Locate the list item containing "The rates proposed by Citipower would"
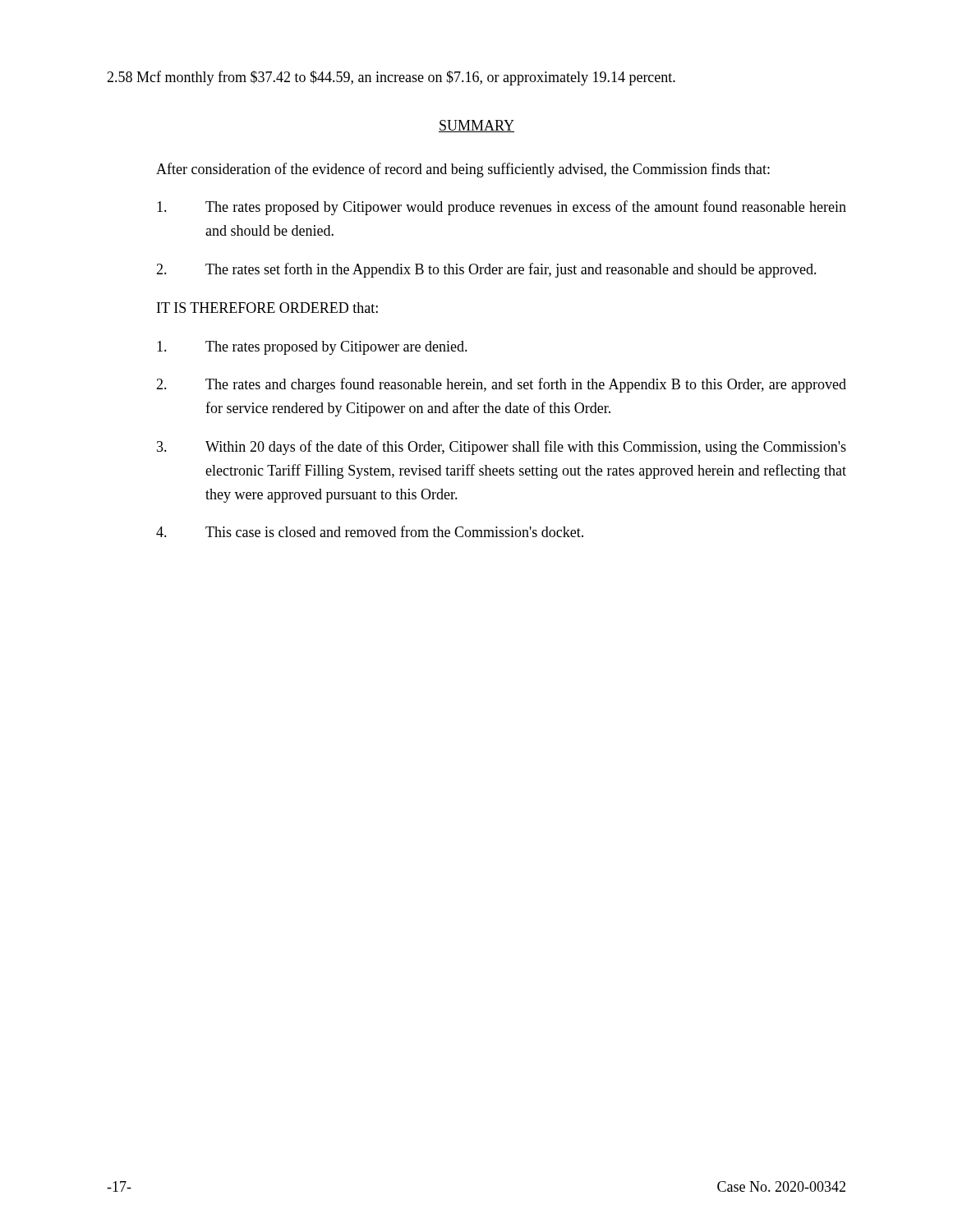Screen dimensions: 1232x953 coord(476,219)
